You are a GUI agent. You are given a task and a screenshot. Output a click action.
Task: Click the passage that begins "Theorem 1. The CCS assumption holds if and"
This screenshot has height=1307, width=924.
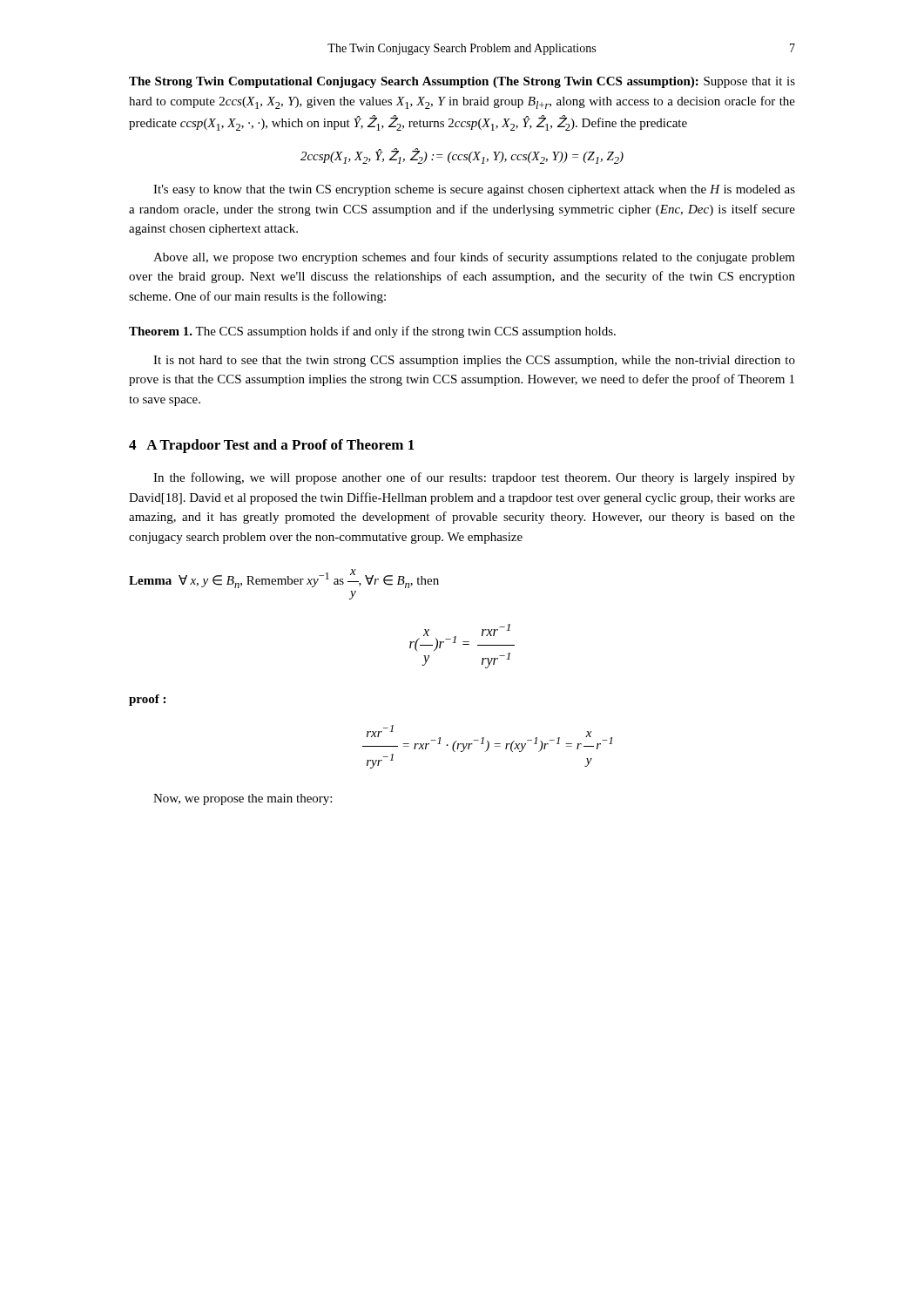(x=373, y=331)
